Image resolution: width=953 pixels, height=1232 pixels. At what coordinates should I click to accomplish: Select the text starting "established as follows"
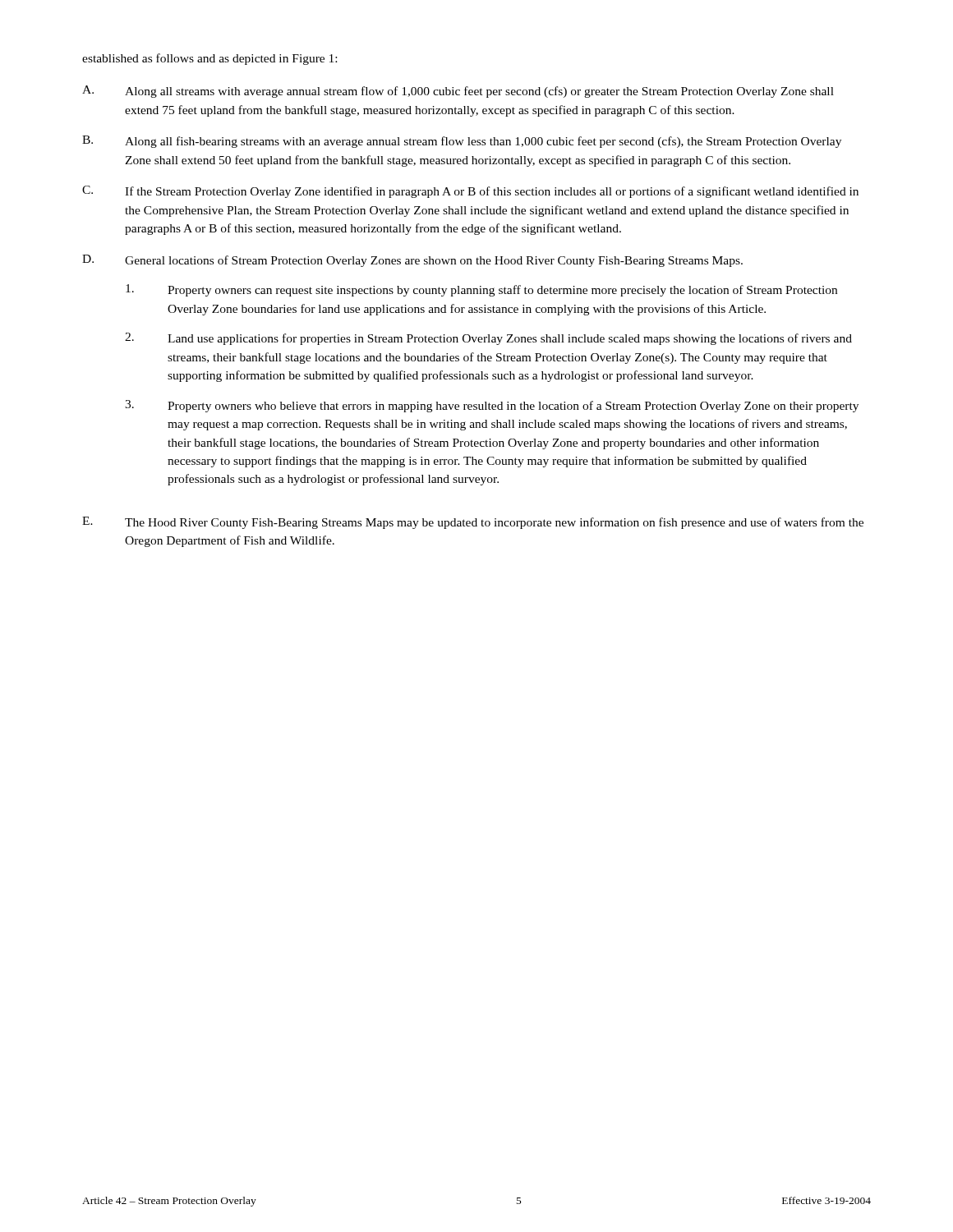[209, 59]
